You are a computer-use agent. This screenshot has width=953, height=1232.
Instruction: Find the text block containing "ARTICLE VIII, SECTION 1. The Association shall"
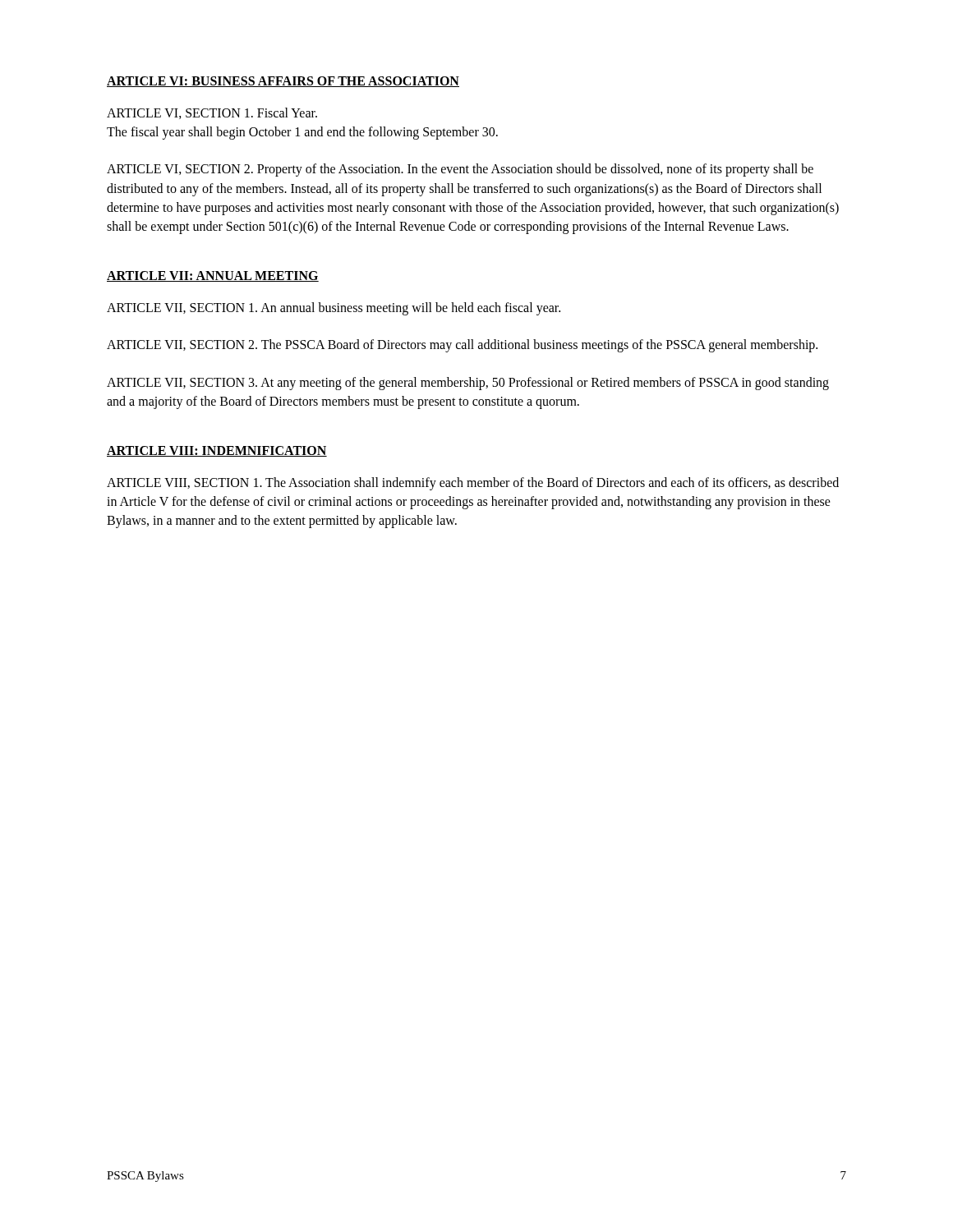click(x=473, y=501)
